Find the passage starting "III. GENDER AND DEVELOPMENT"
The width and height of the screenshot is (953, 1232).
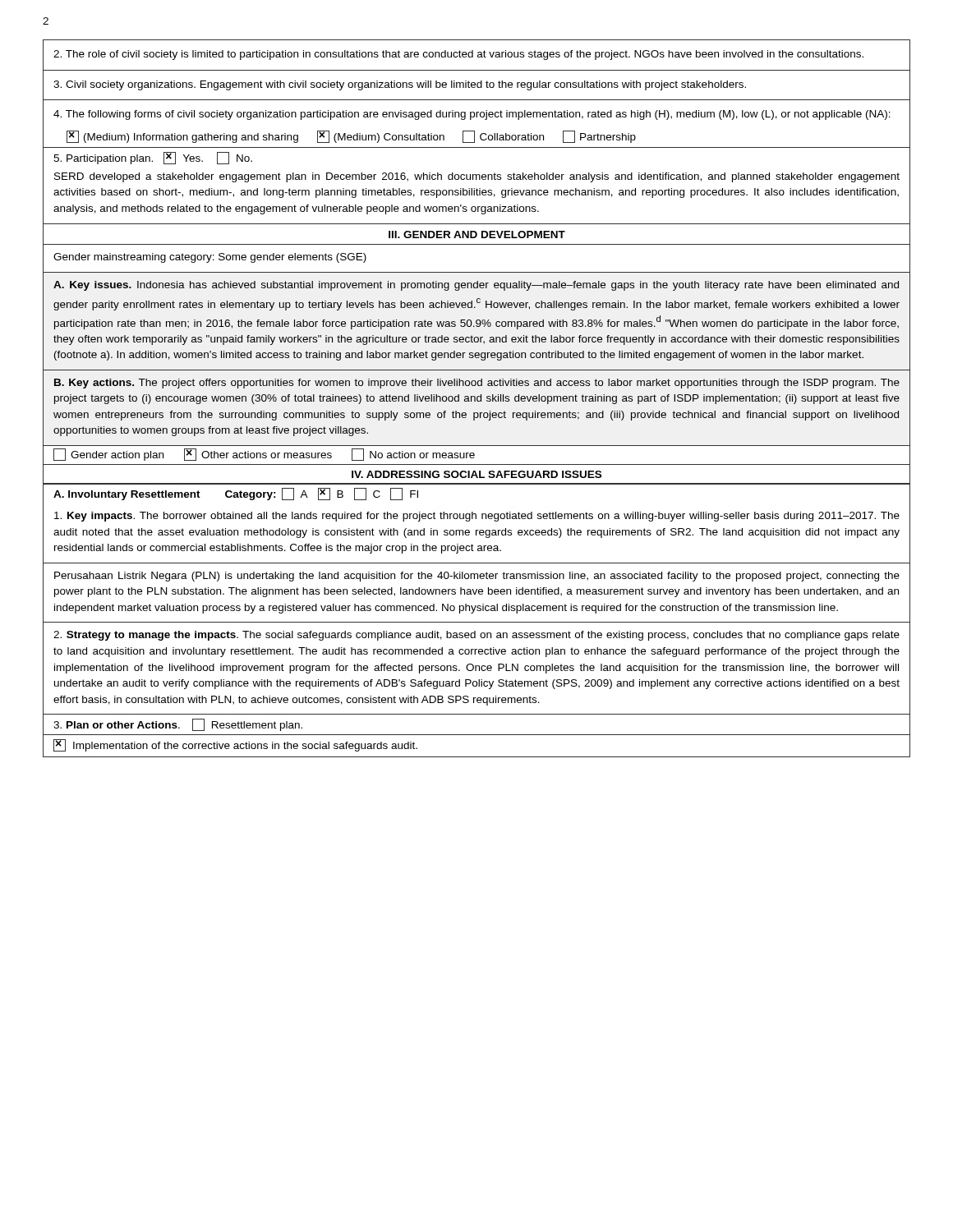click(476, 235)
